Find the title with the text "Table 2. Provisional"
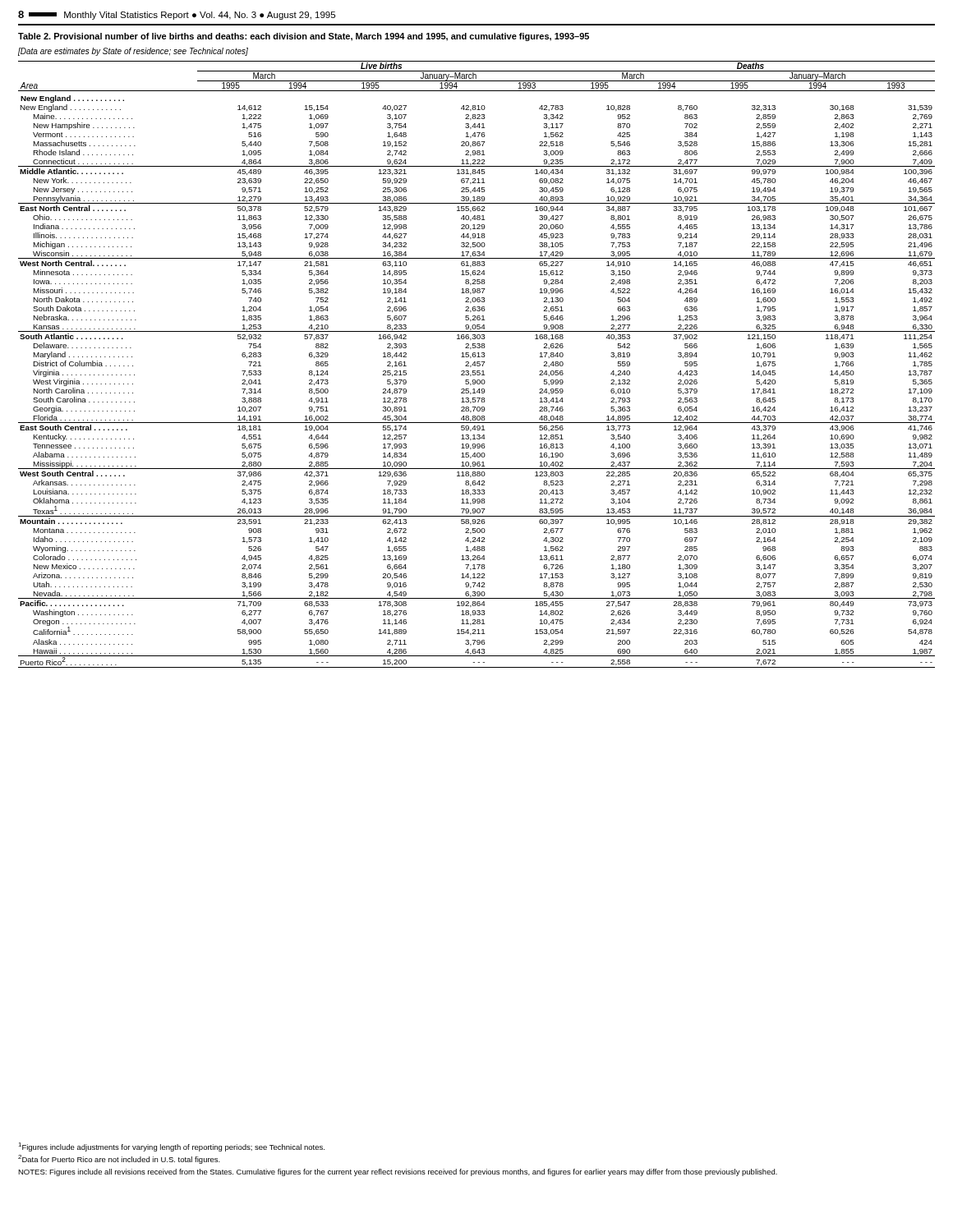 click(304, 36)
